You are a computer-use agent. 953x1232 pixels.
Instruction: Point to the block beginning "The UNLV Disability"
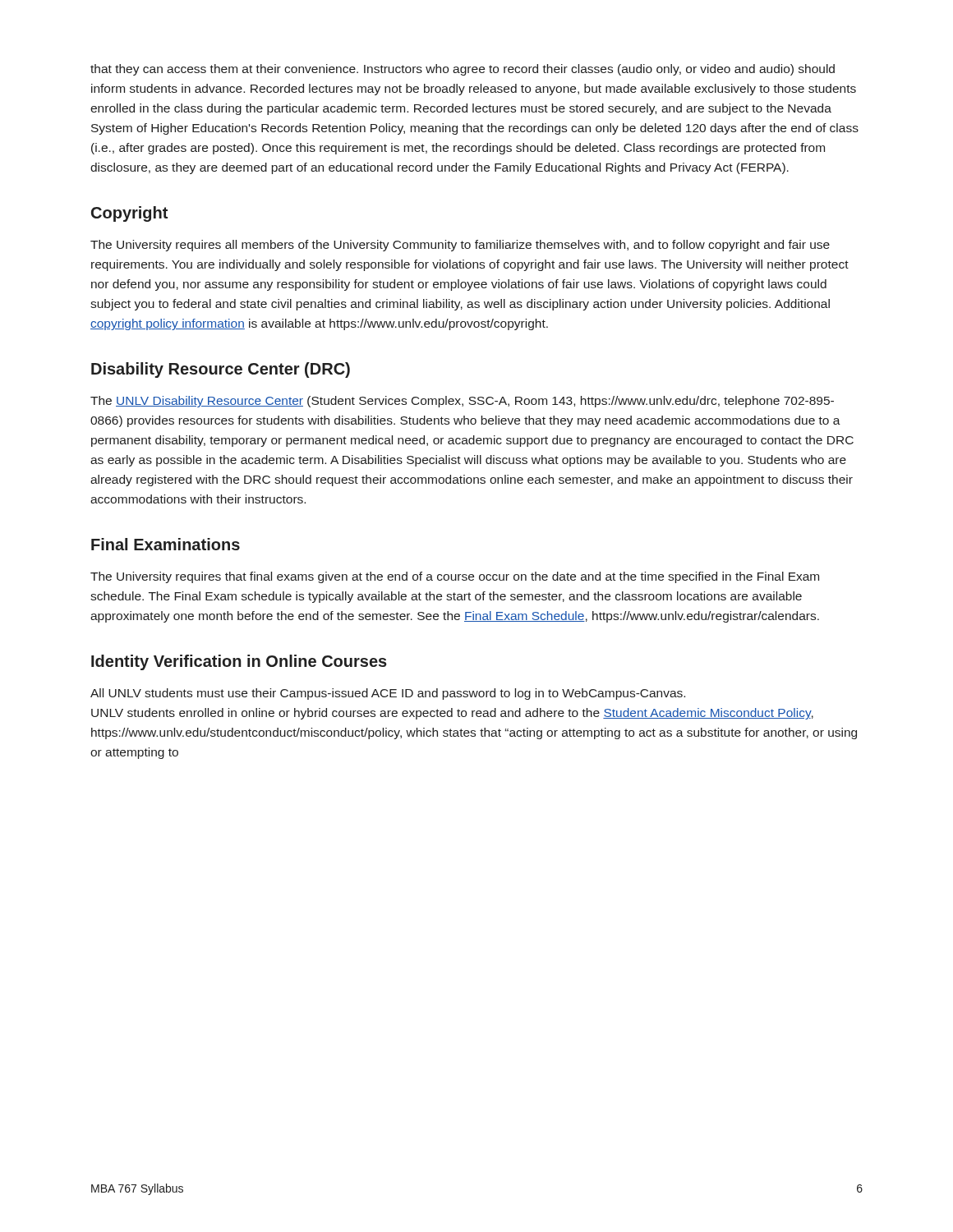pos(476,450)
